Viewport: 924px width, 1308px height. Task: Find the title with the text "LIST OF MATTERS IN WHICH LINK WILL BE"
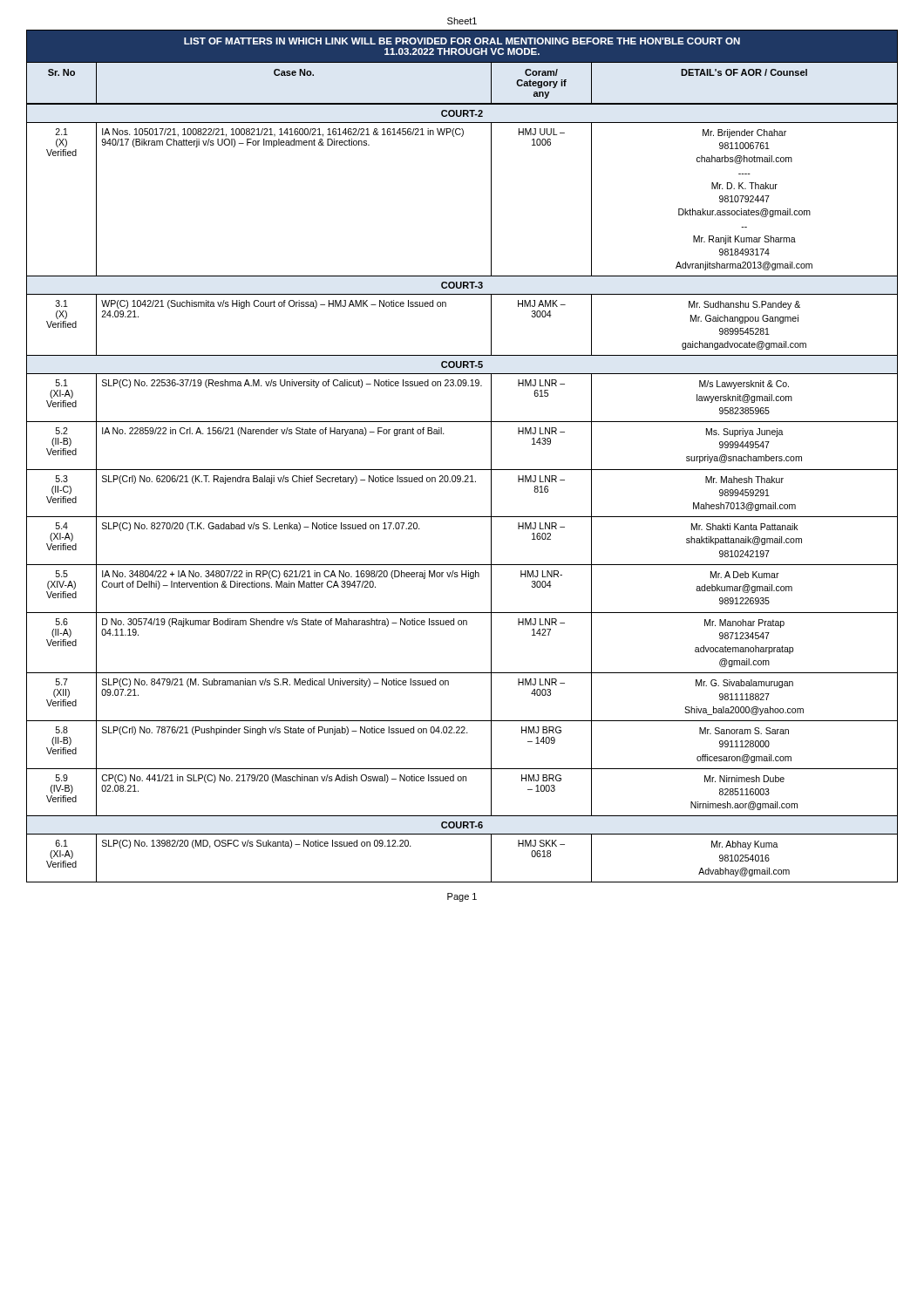462,67
